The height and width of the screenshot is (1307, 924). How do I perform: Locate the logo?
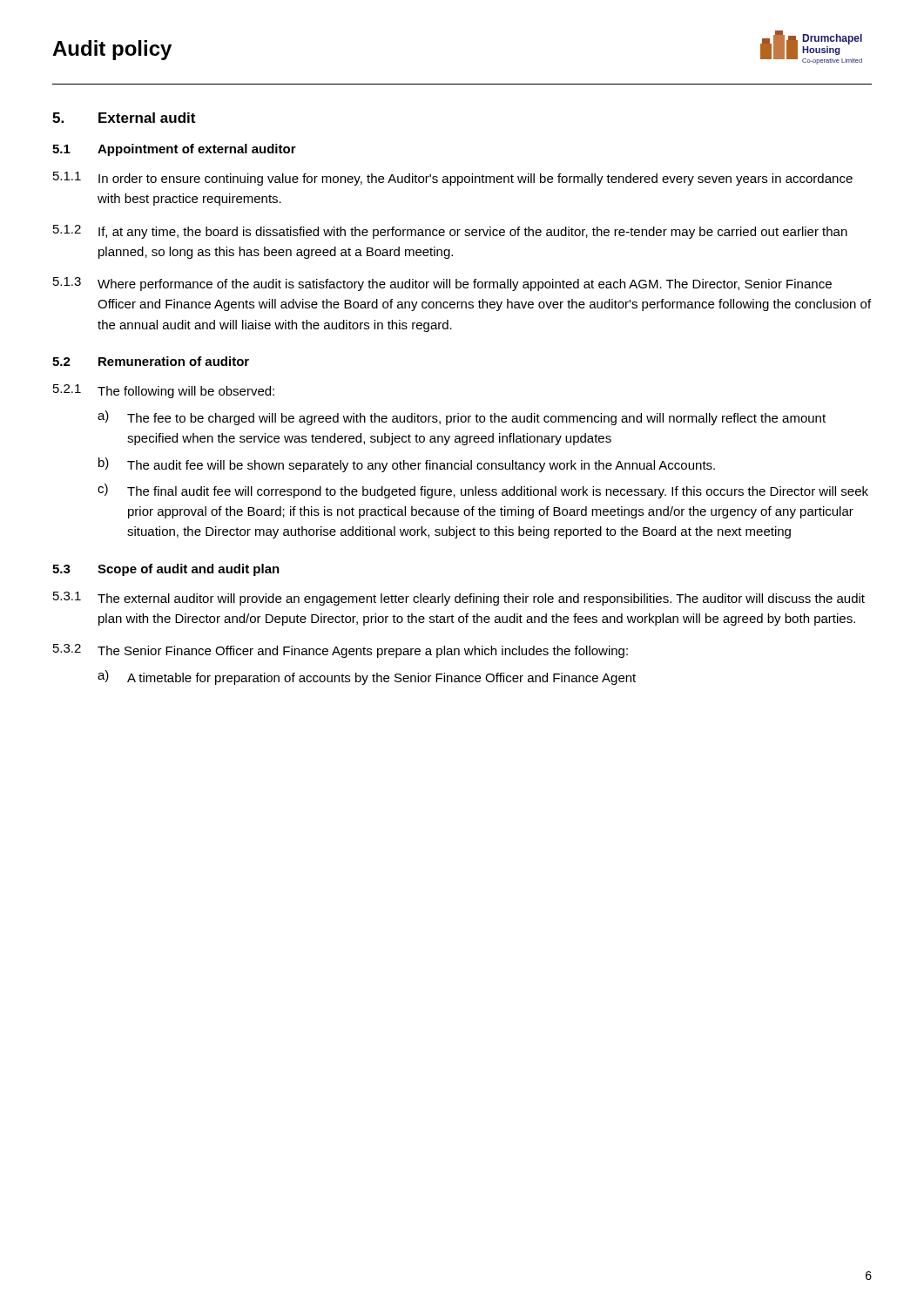[815, 48]
